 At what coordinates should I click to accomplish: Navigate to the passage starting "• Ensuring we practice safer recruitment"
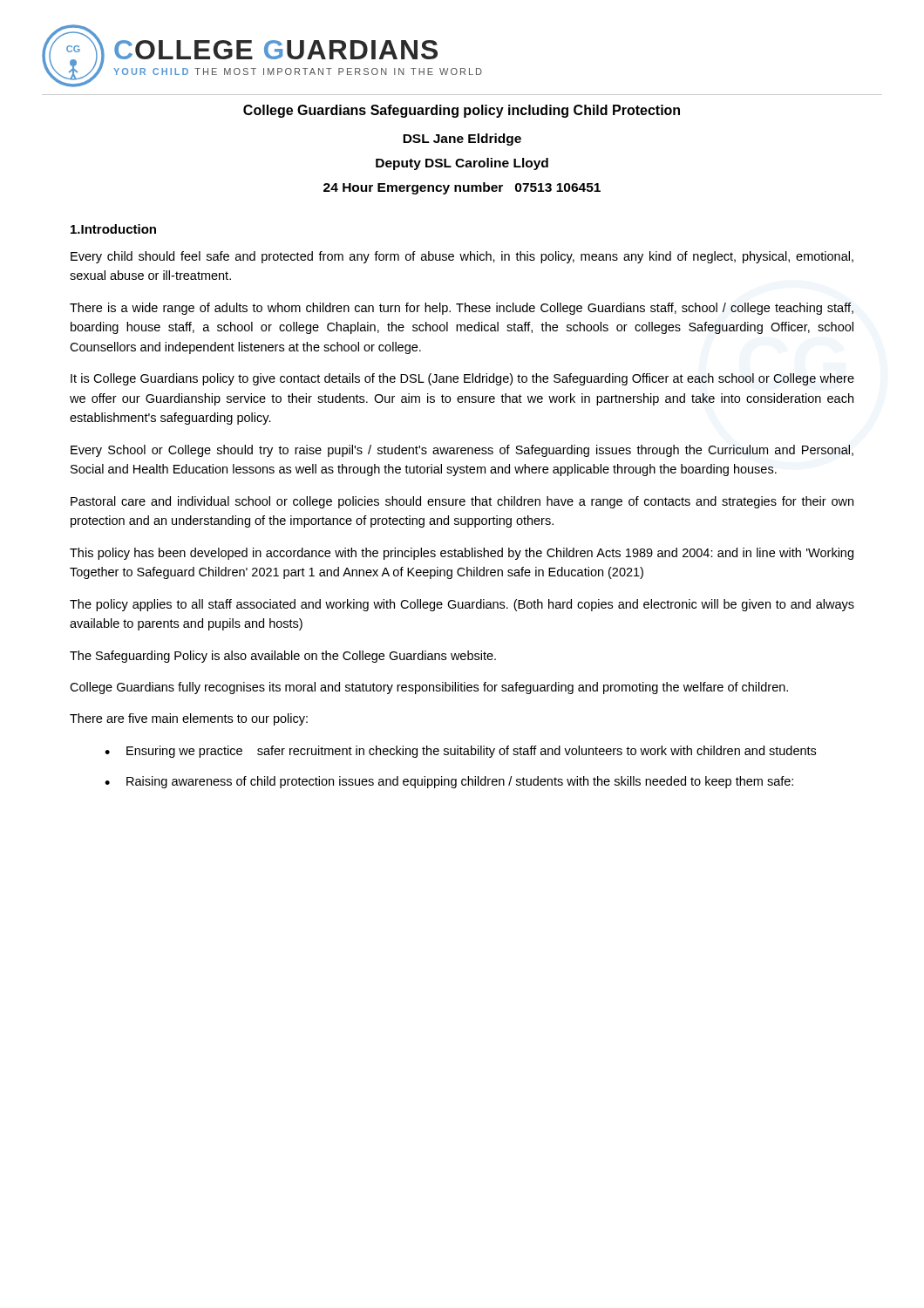point(461,752)
